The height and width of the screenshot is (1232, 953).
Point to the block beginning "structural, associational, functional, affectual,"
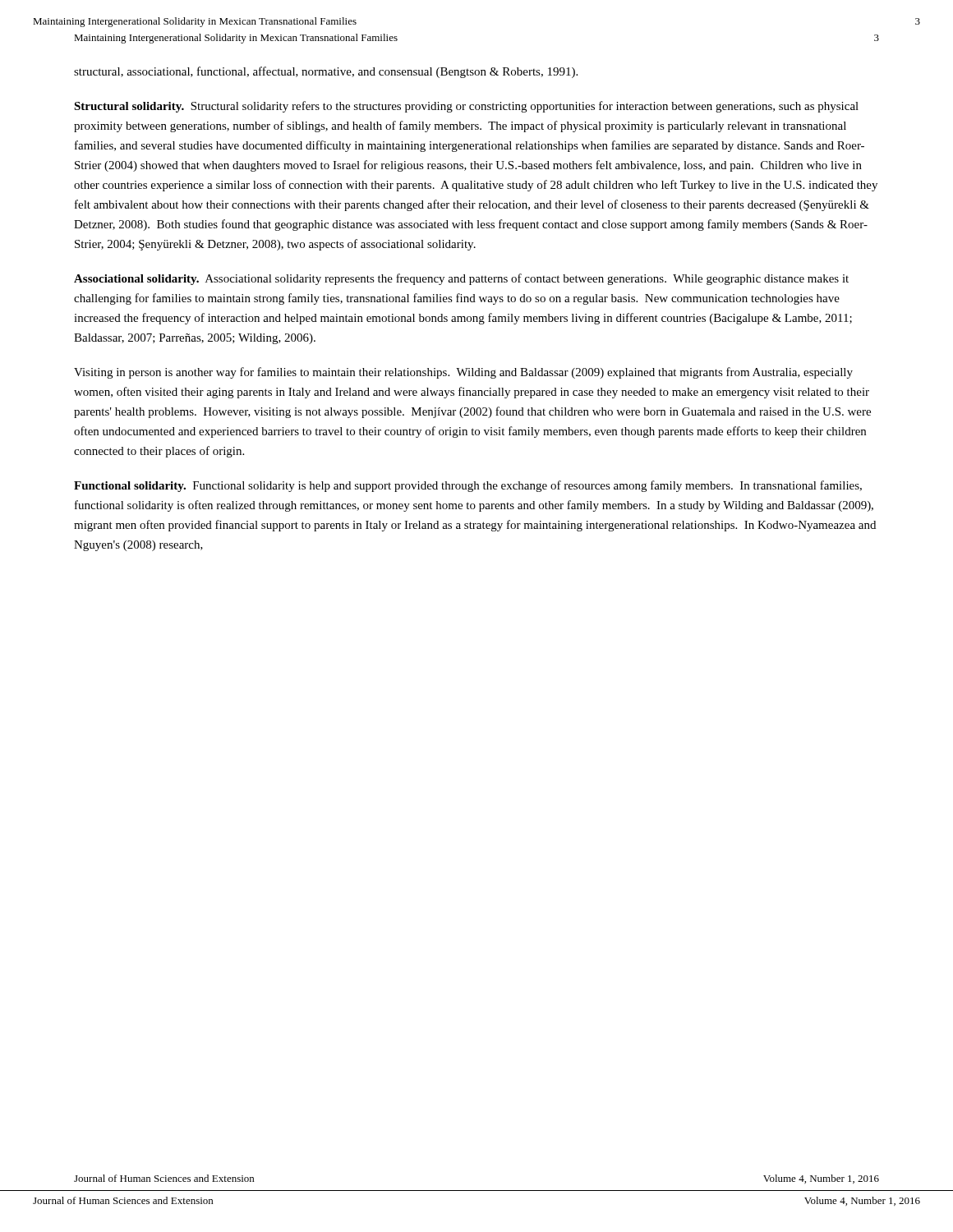[x=326, y=71]
